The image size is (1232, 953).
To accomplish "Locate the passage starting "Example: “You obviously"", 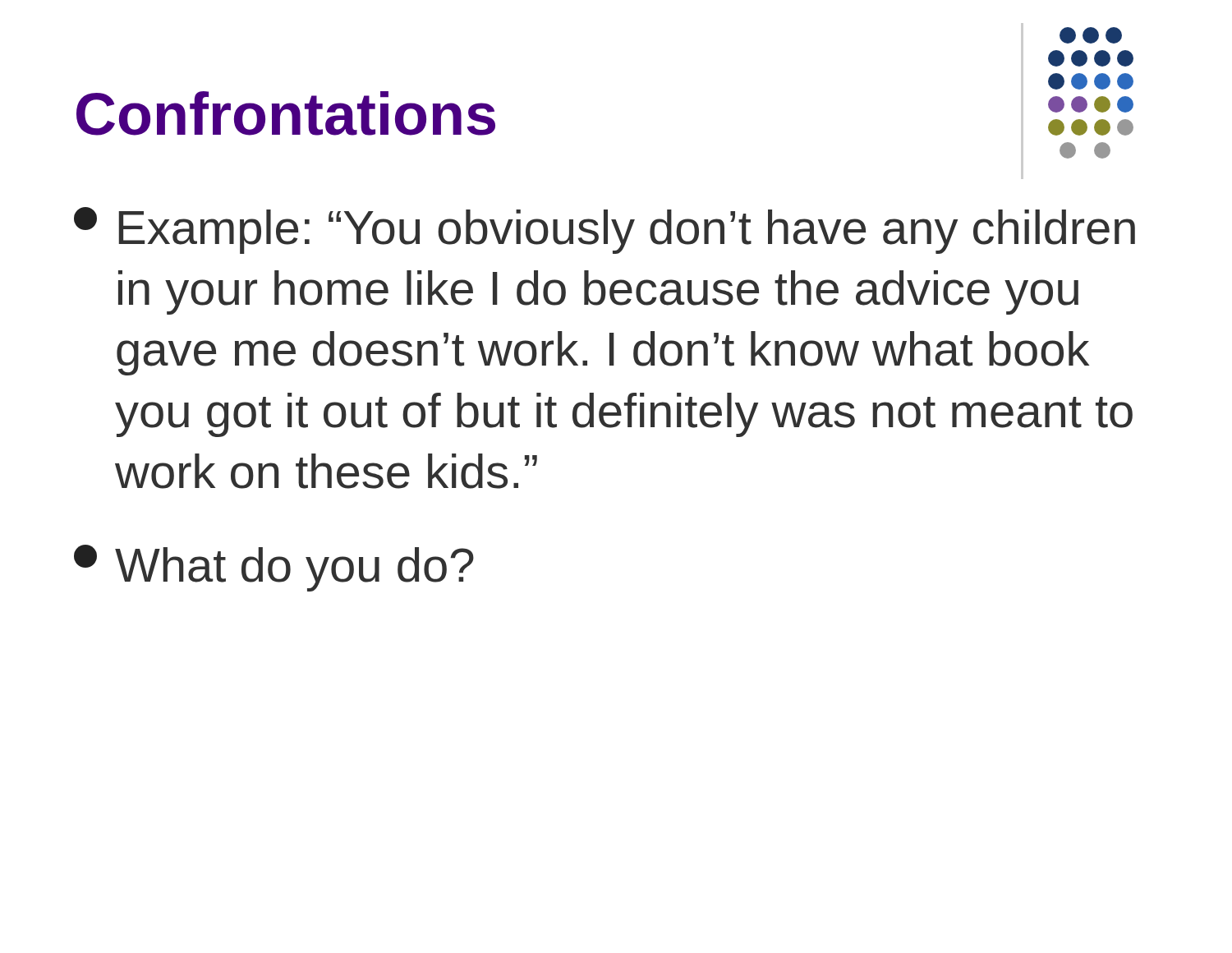I will pos(612,350).
